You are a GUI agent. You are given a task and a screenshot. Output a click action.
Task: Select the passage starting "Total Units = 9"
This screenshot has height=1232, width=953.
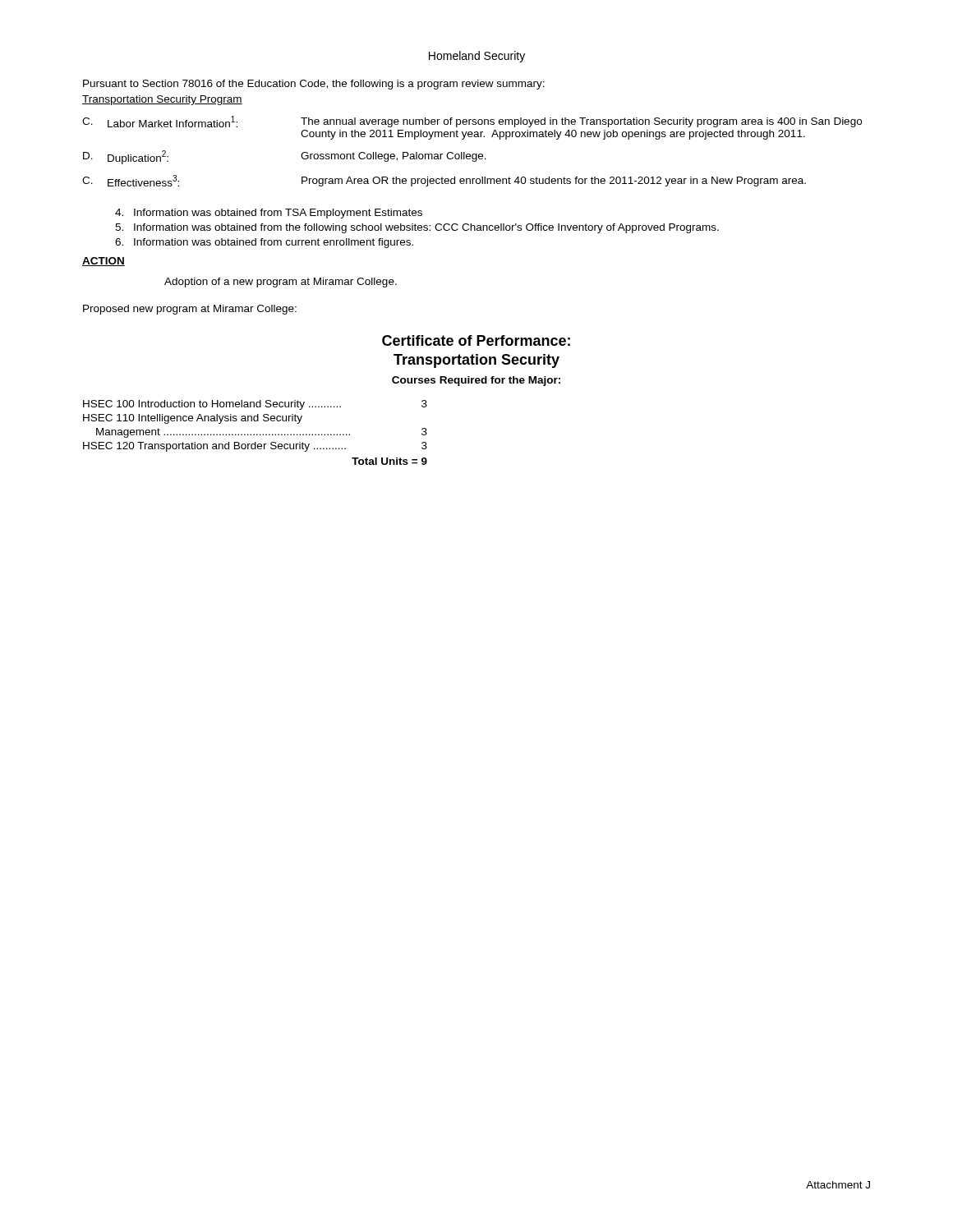coord(390,461)
